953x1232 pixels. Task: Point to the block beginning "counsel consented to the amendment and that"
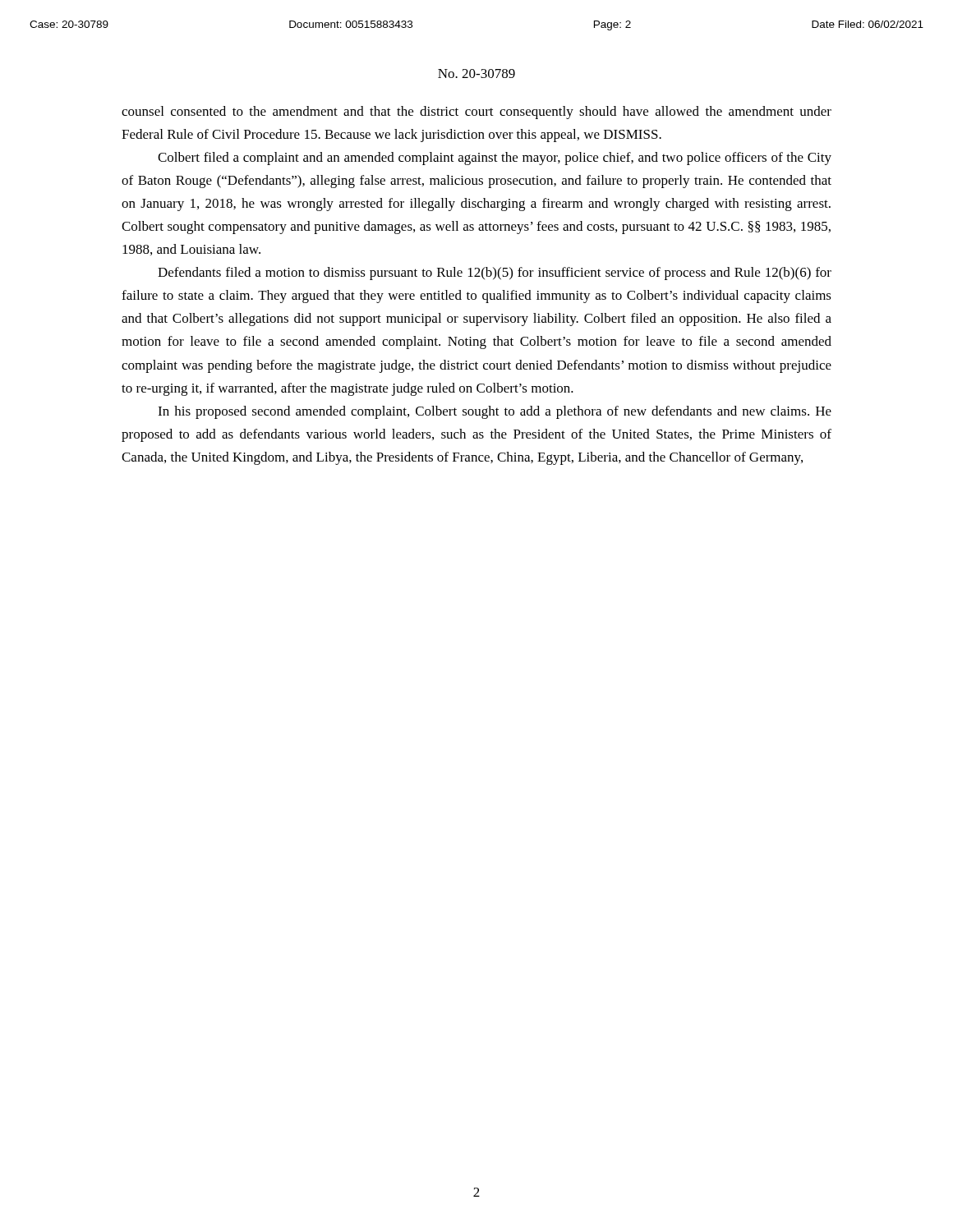coord(476,284)
